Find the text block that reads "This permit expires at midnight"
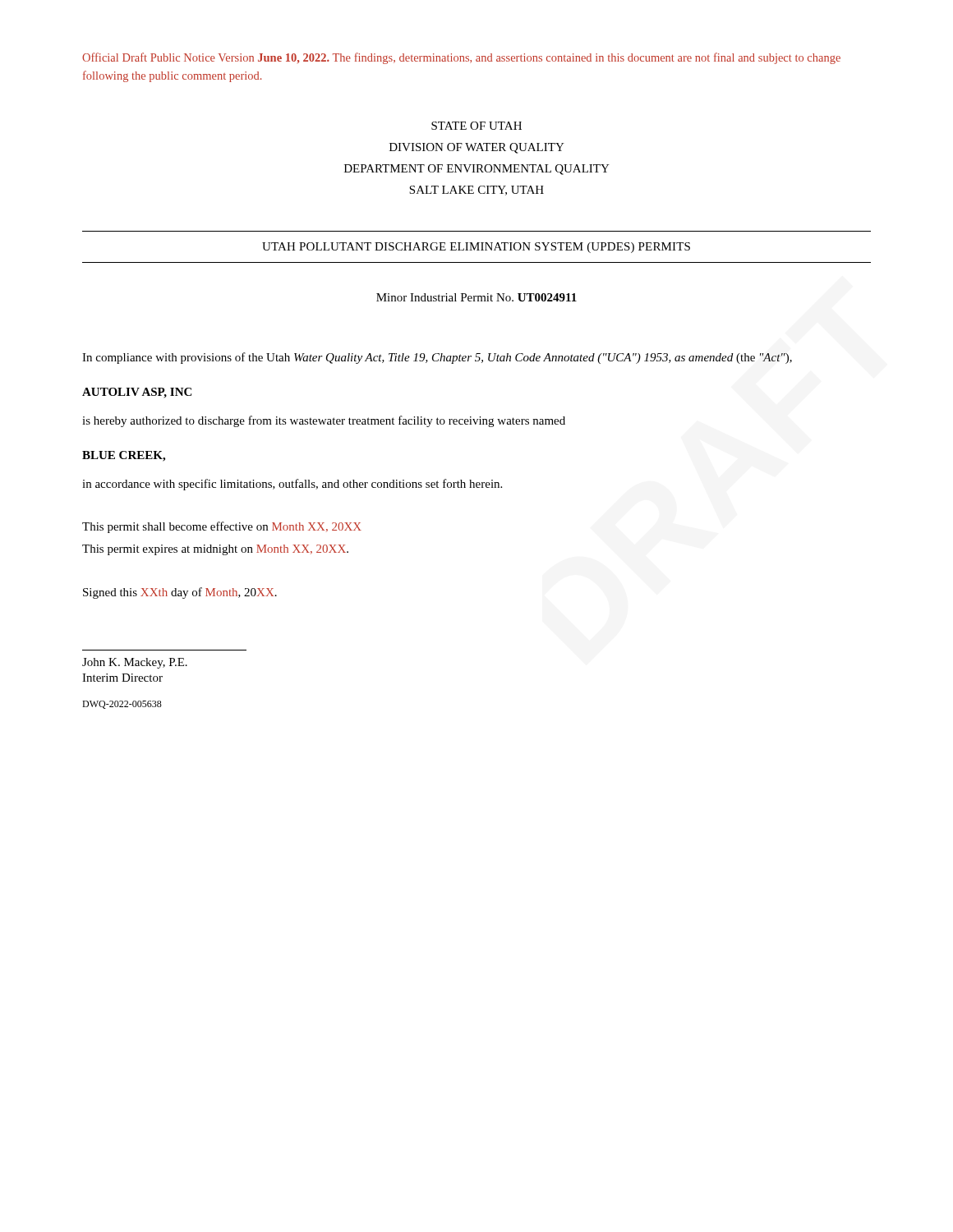 pyautogui.click(x=216, y=548)
